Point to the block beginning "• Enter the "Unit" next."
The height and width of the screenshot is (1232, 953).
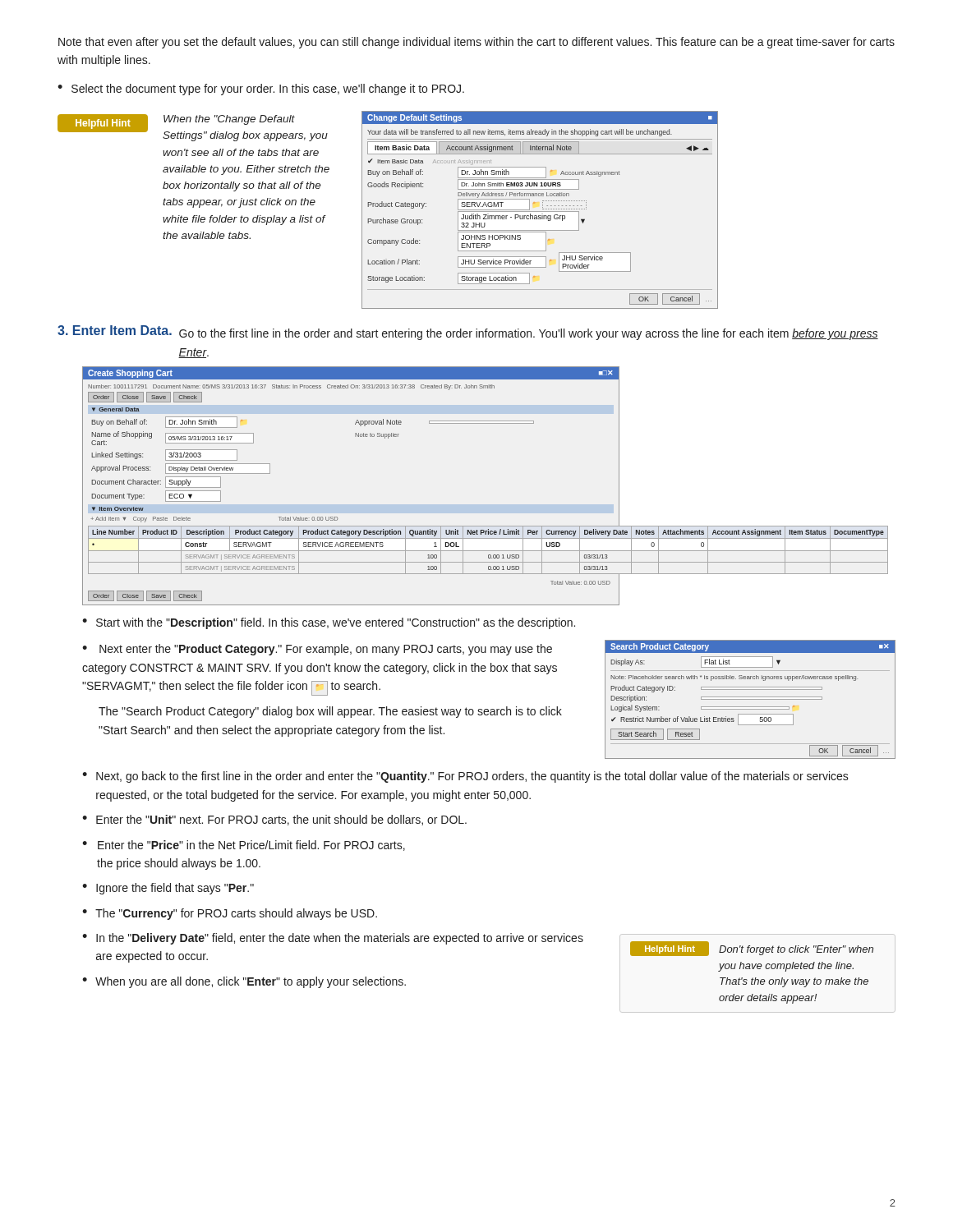click(x=275, y=820)
